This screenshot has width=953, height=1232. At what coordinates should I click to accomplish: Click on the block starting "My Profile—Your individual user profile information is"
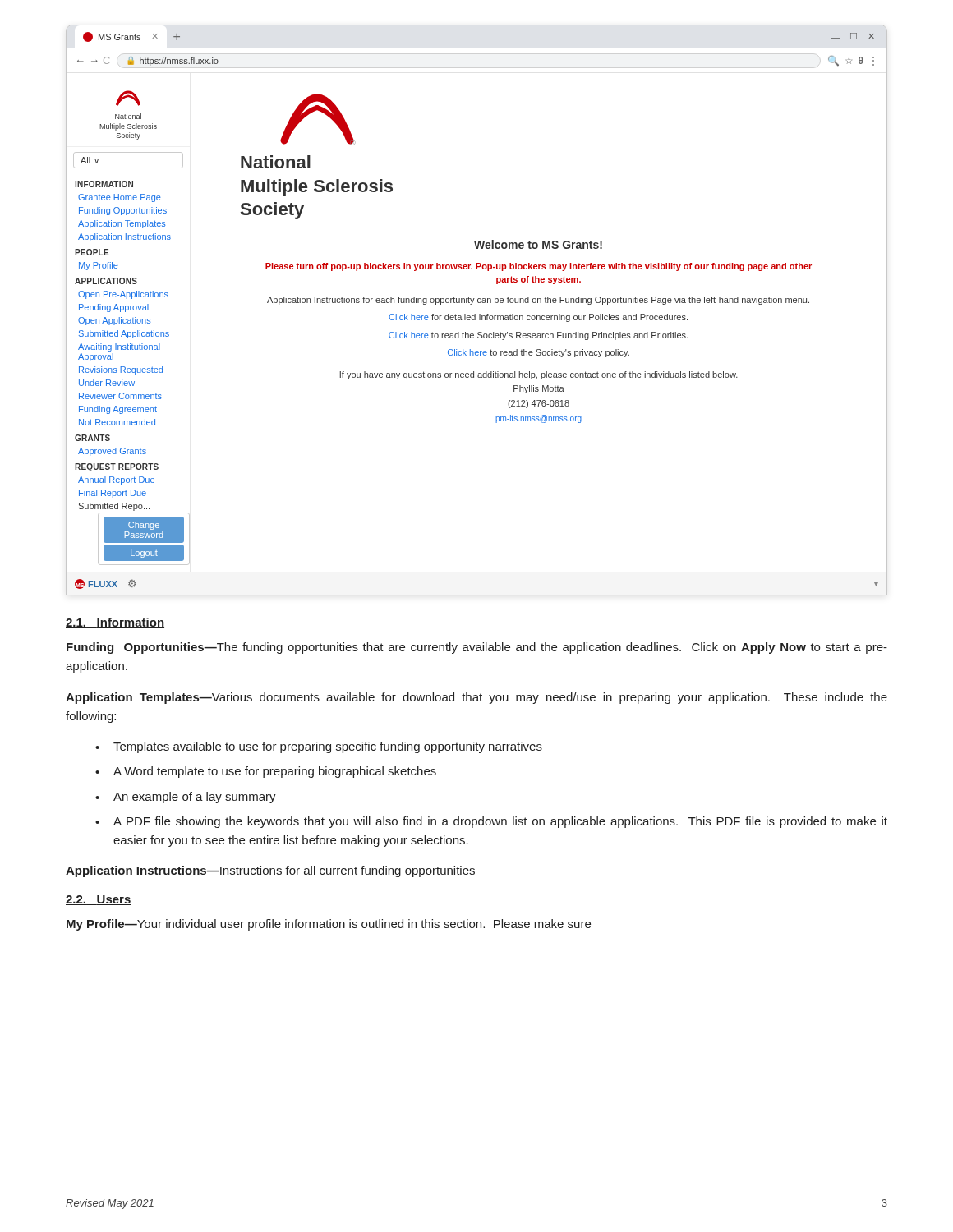point(329,923)
